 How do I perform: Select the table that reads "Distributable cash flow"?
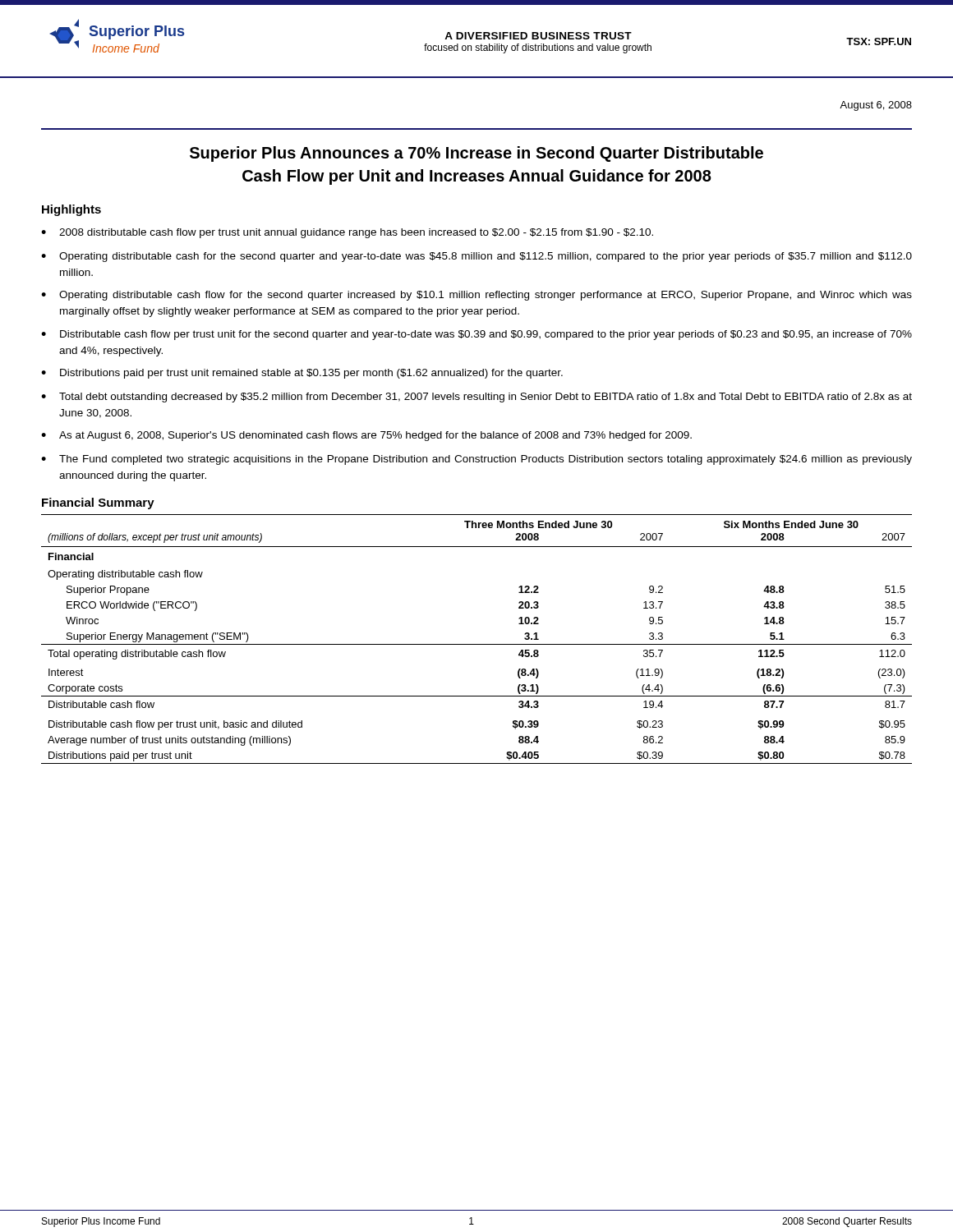476,639
